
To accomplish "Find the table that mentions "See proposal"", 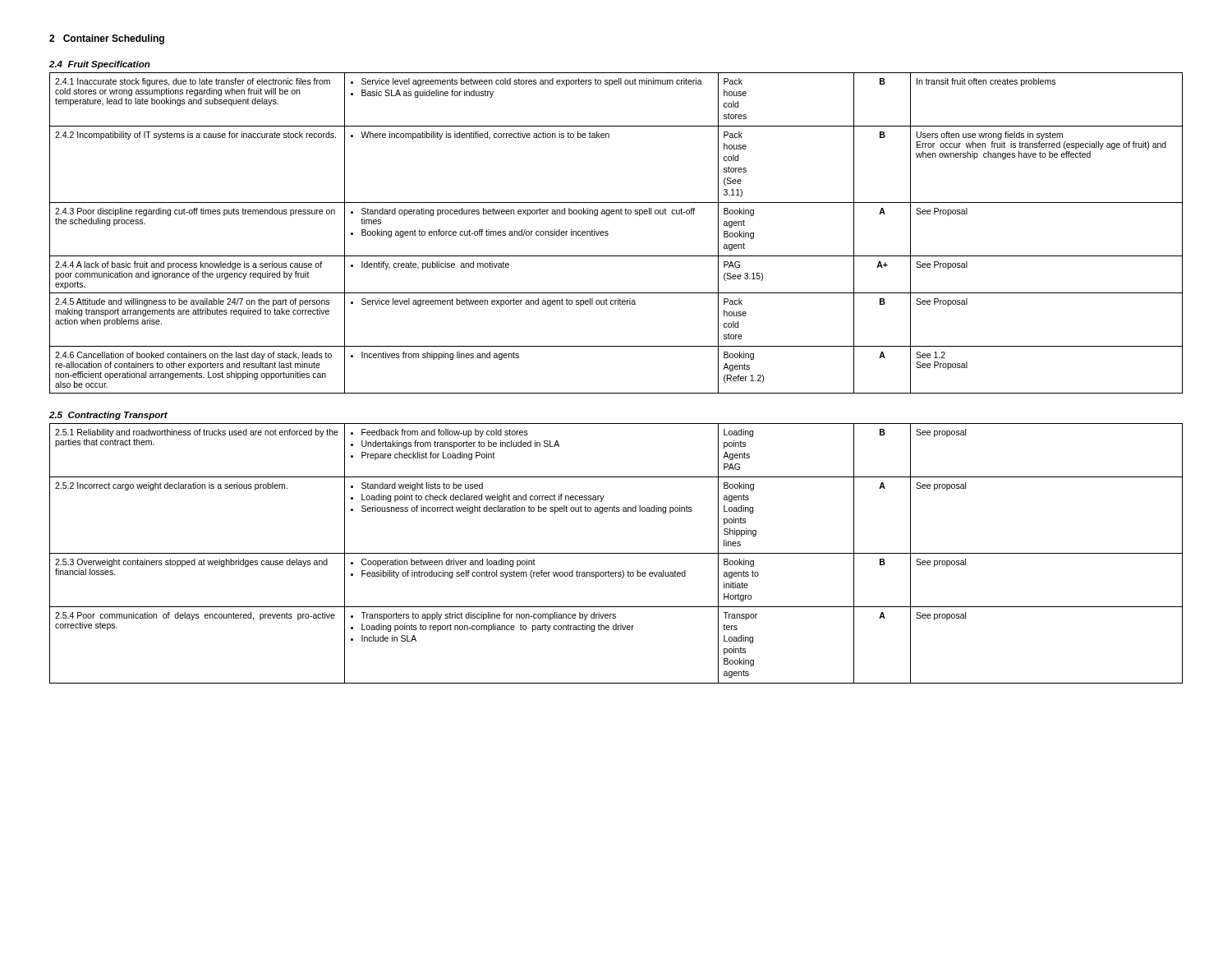I will point(616,553).
